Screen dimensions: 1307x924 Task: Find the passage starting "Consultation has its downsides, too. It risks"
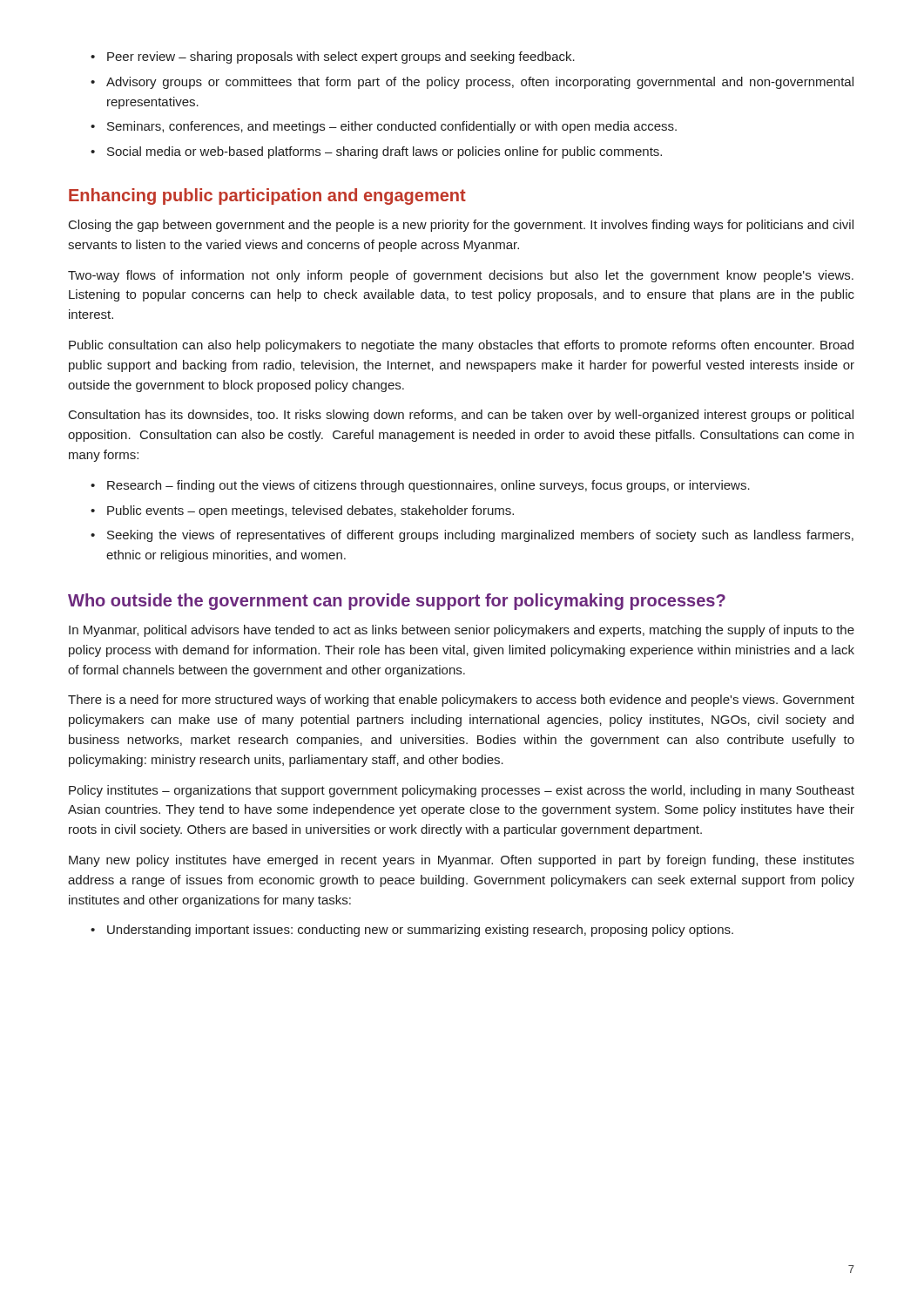[461, 435]
